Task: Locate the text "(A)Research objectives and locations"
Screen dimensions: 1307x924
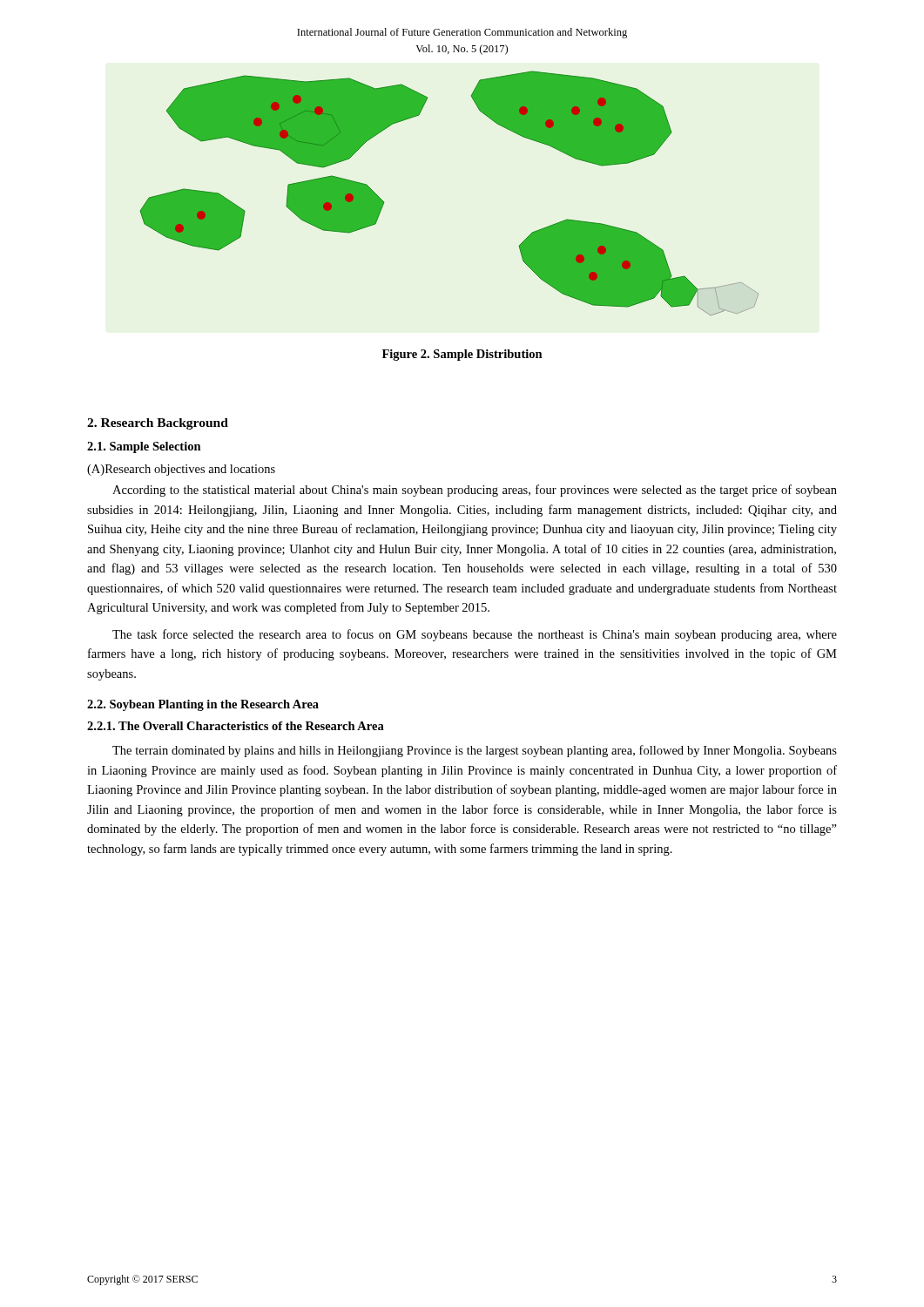Action: (x=181, y=469)
